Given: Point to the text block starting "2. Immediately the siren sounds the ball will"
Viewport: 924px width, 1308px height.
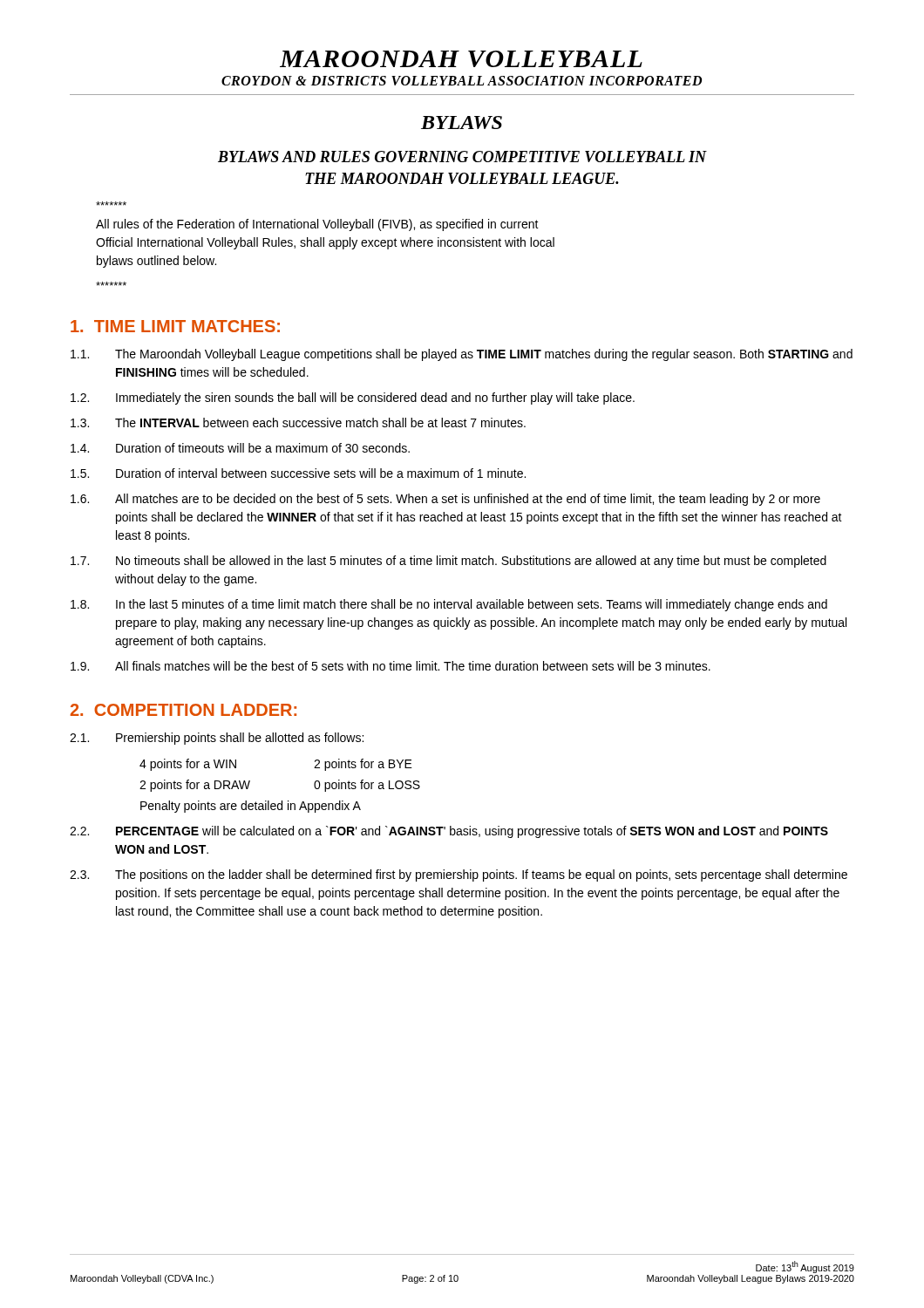Looking at the screenshot, I should coord(462,398).
